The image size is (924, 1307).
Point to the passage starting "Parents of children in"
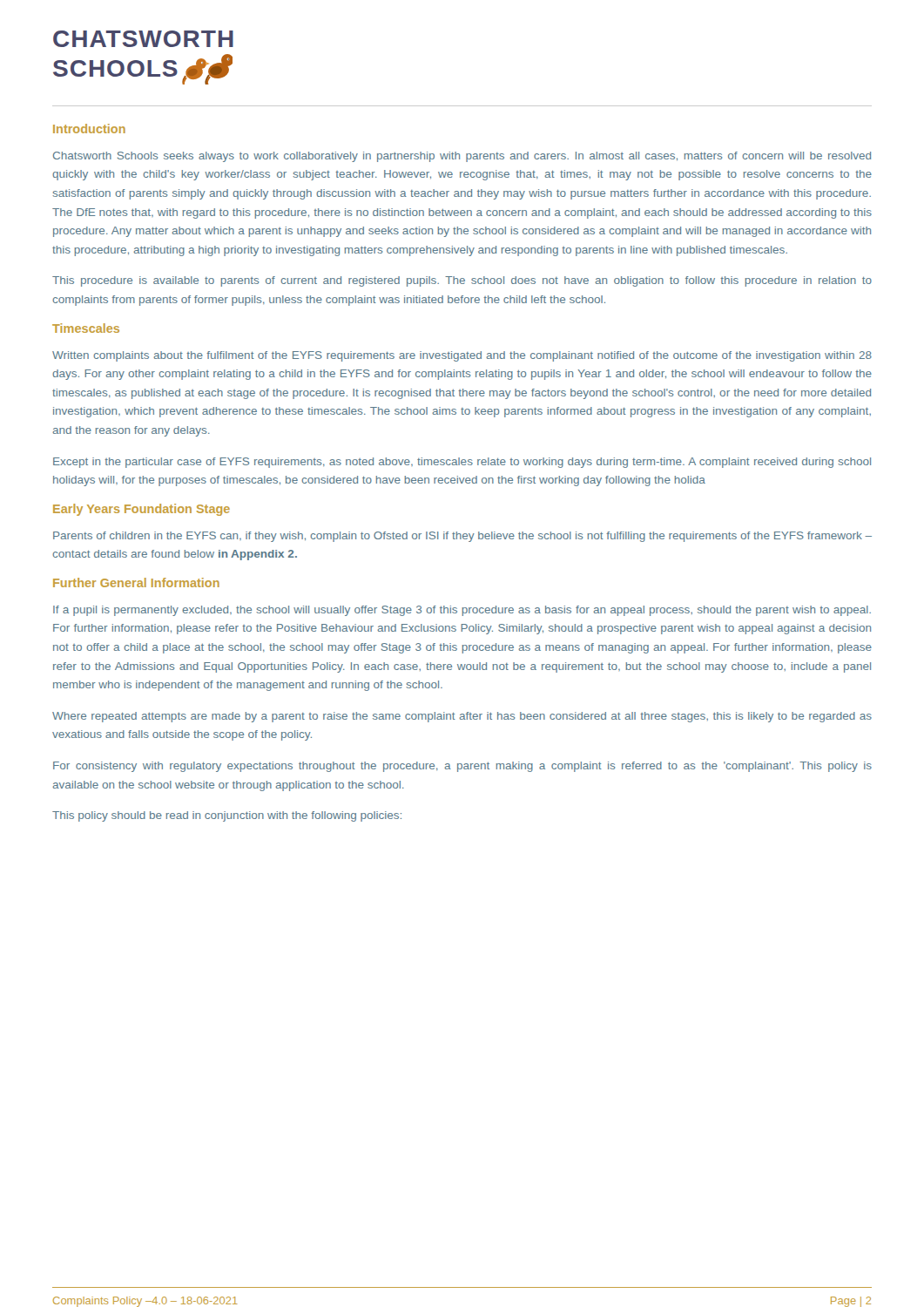(x=462, y=545)
